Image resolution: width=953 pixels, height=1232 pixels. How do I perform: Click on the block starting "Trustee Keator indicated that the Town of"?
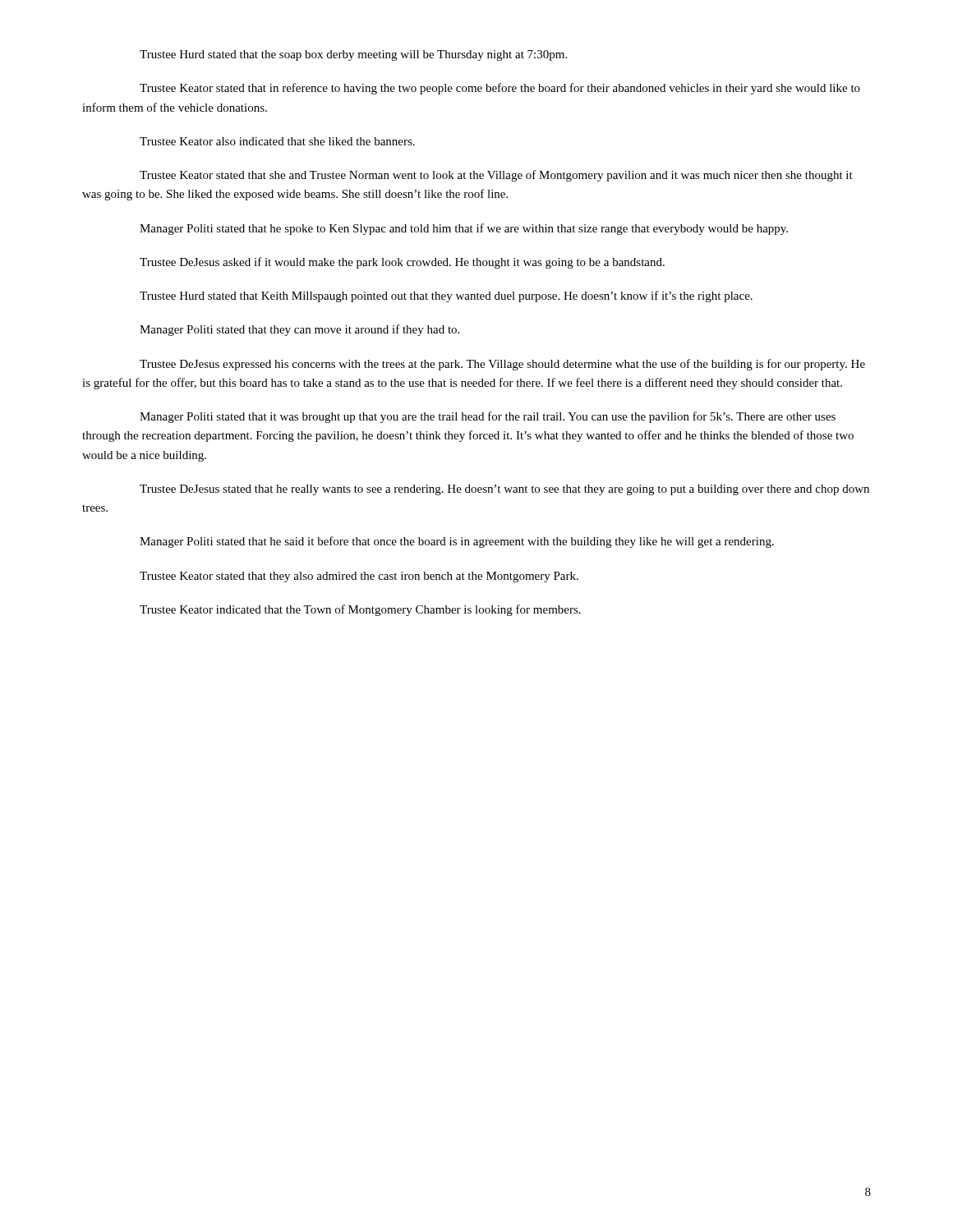476,610
